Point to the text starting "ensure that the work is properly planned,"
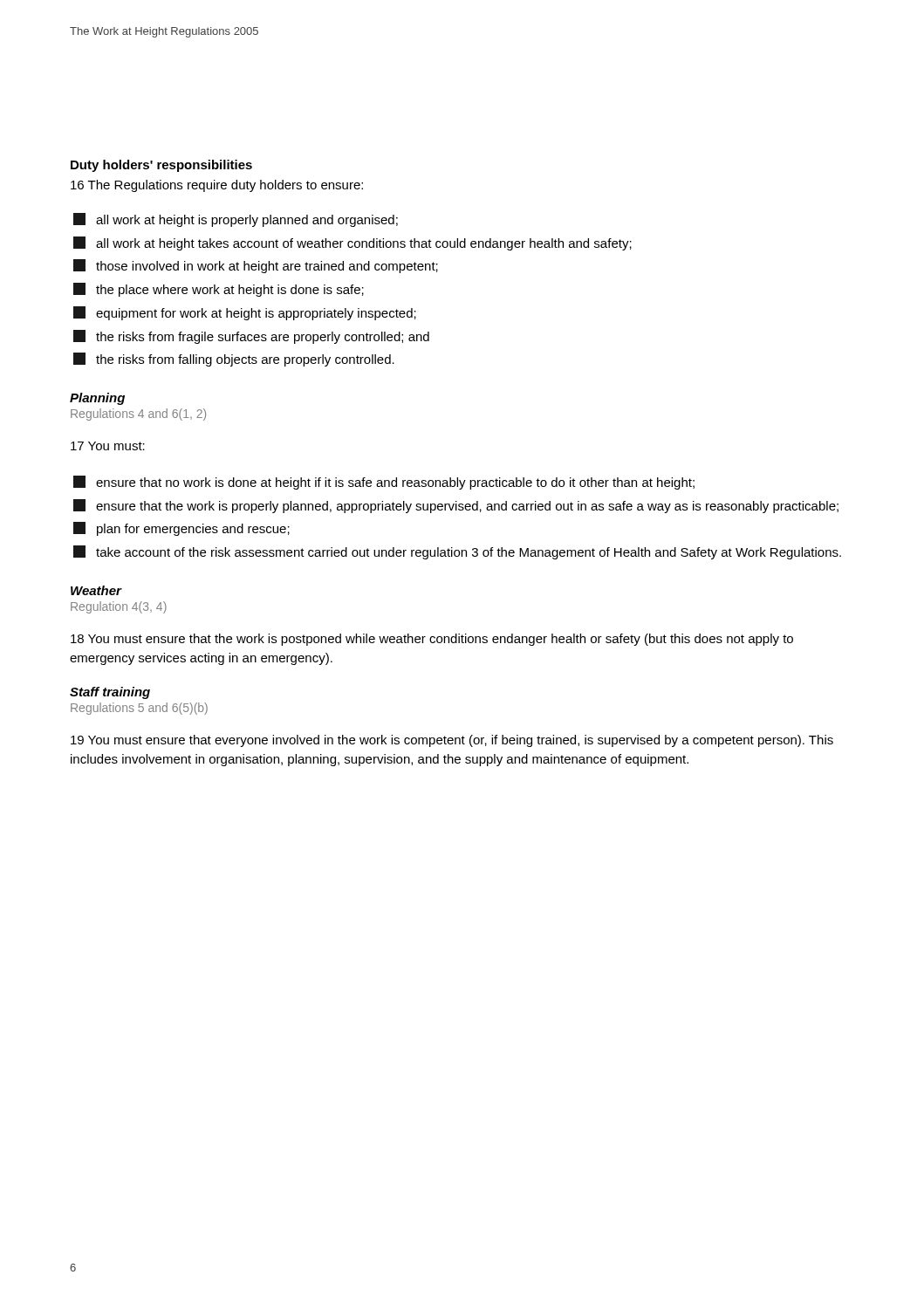Screen dimensions: 1309x924 [464, 506]
